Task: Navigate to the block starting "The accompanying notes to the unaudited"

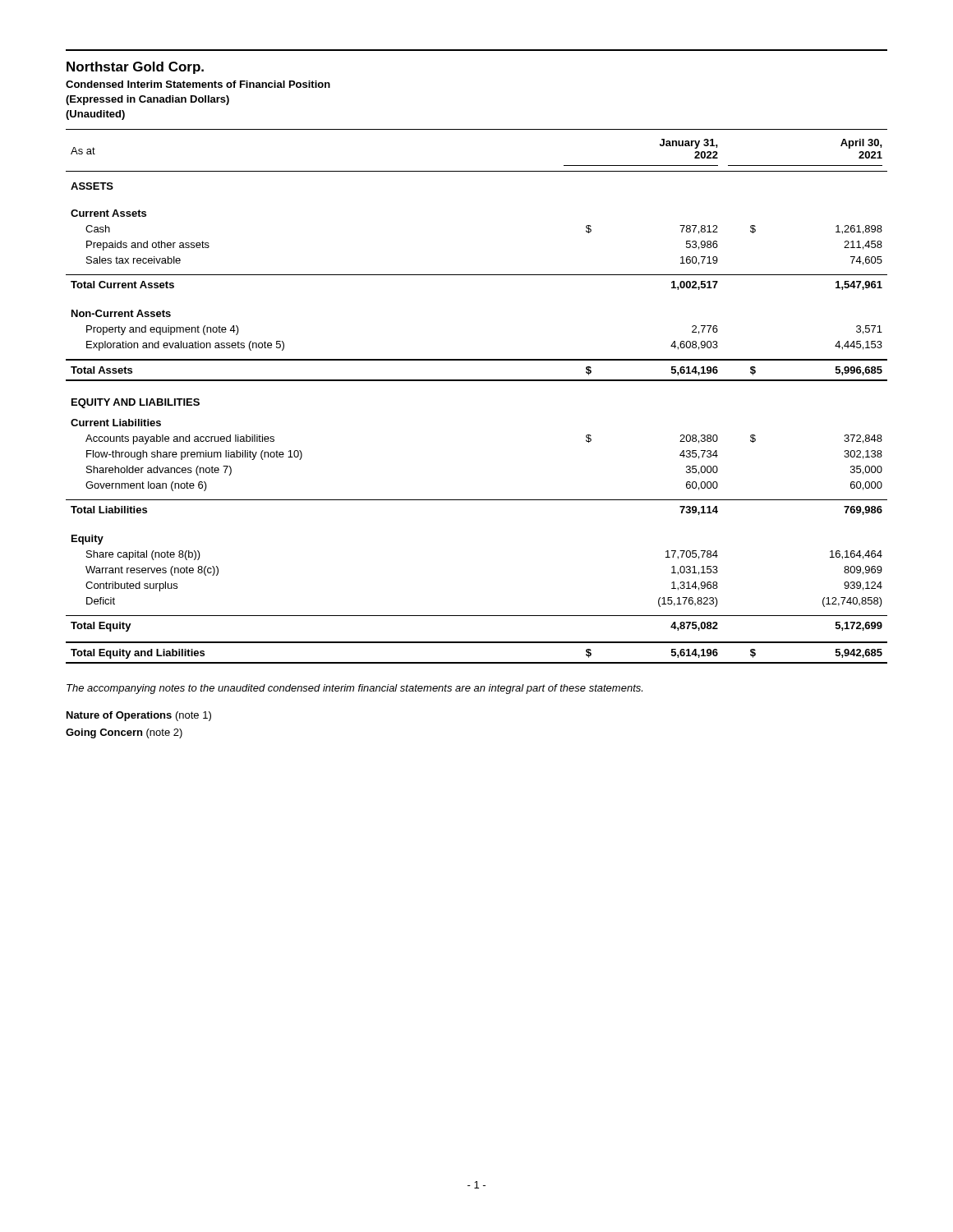Action: click(x=355, y=687)
